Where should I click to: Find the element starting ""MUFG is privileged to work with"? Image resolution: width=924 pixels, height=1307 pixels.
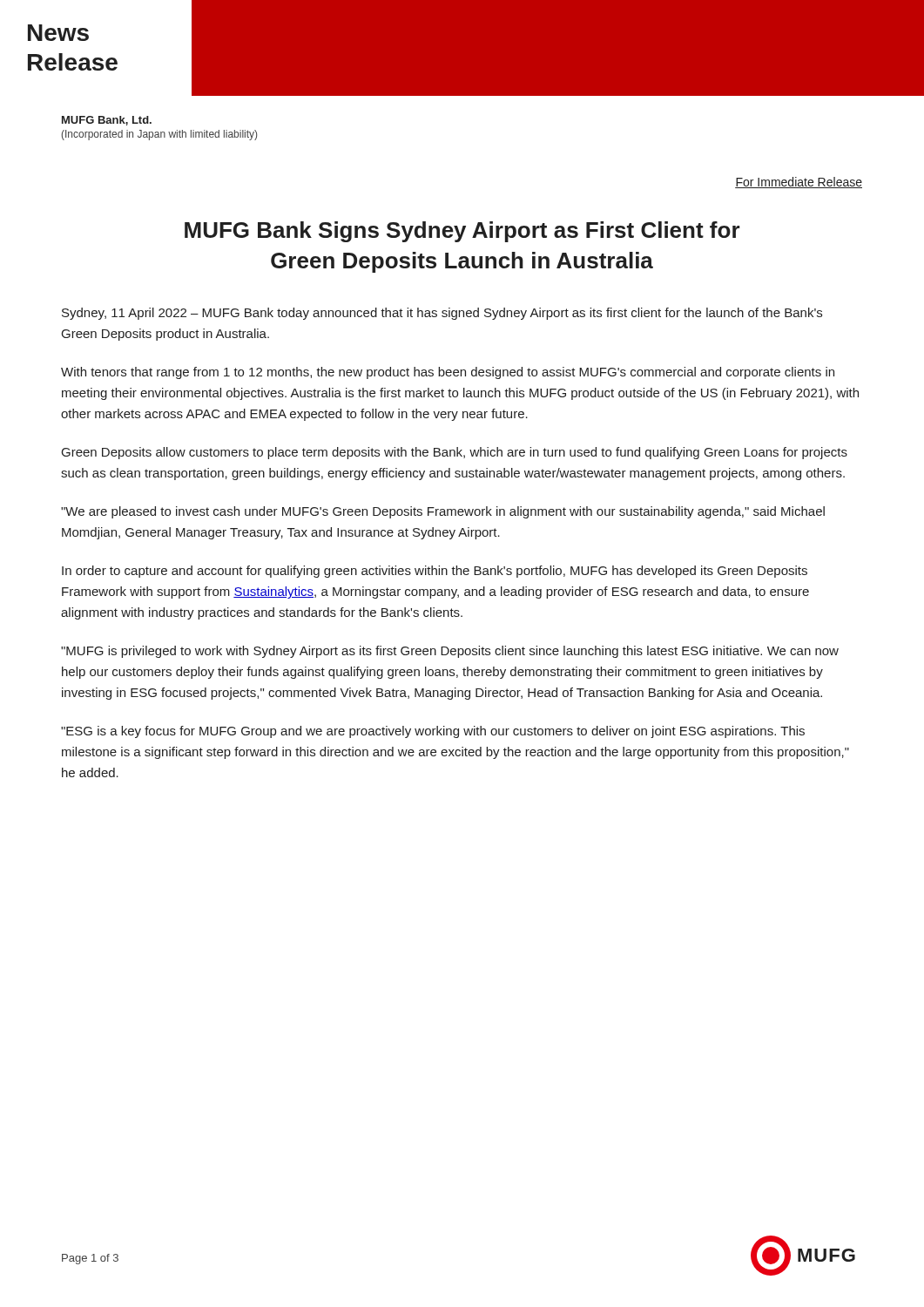(450, 672)
